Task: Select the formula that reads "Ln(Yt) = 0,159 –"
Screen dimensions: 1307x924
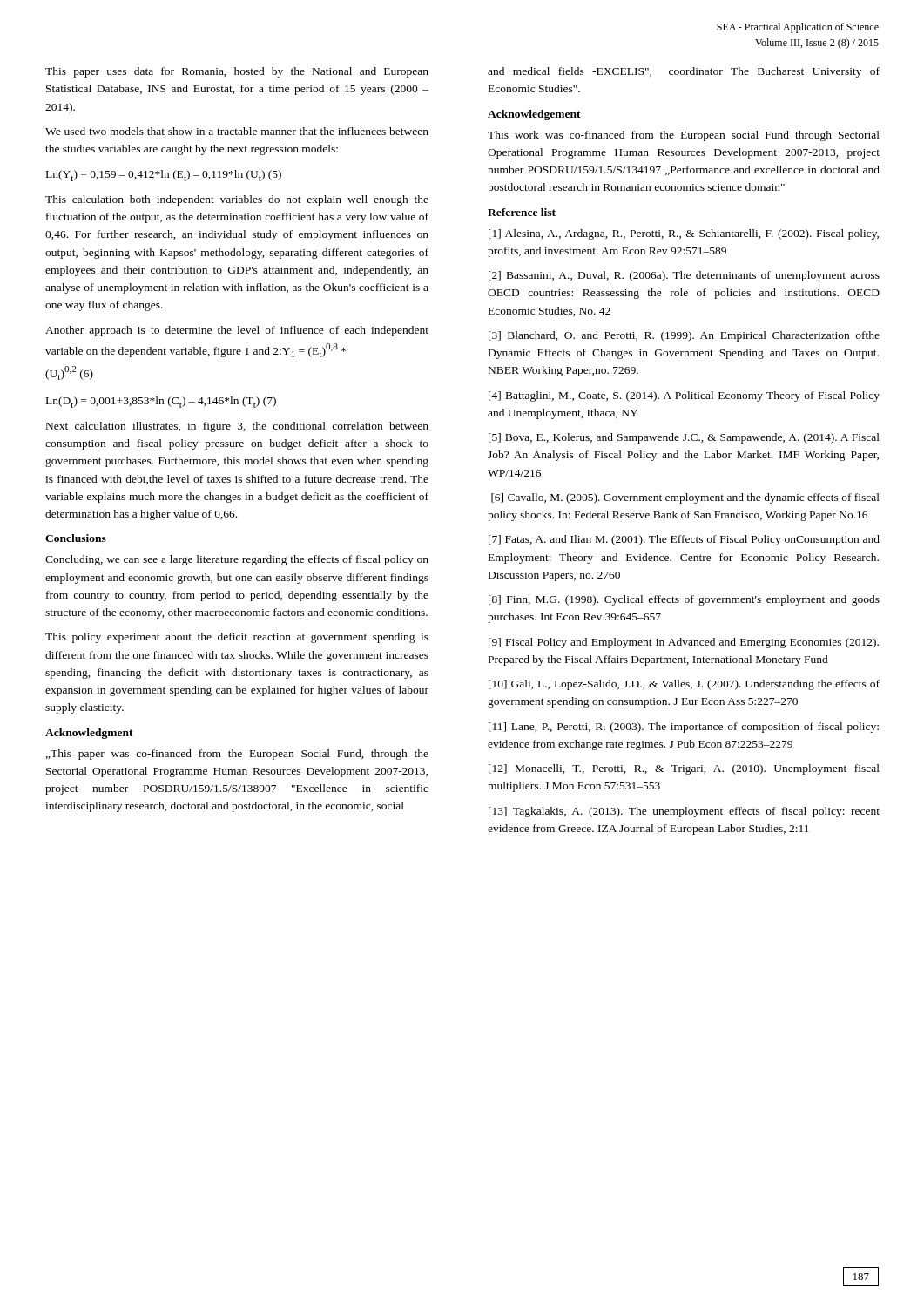Action: coord(164,175)
